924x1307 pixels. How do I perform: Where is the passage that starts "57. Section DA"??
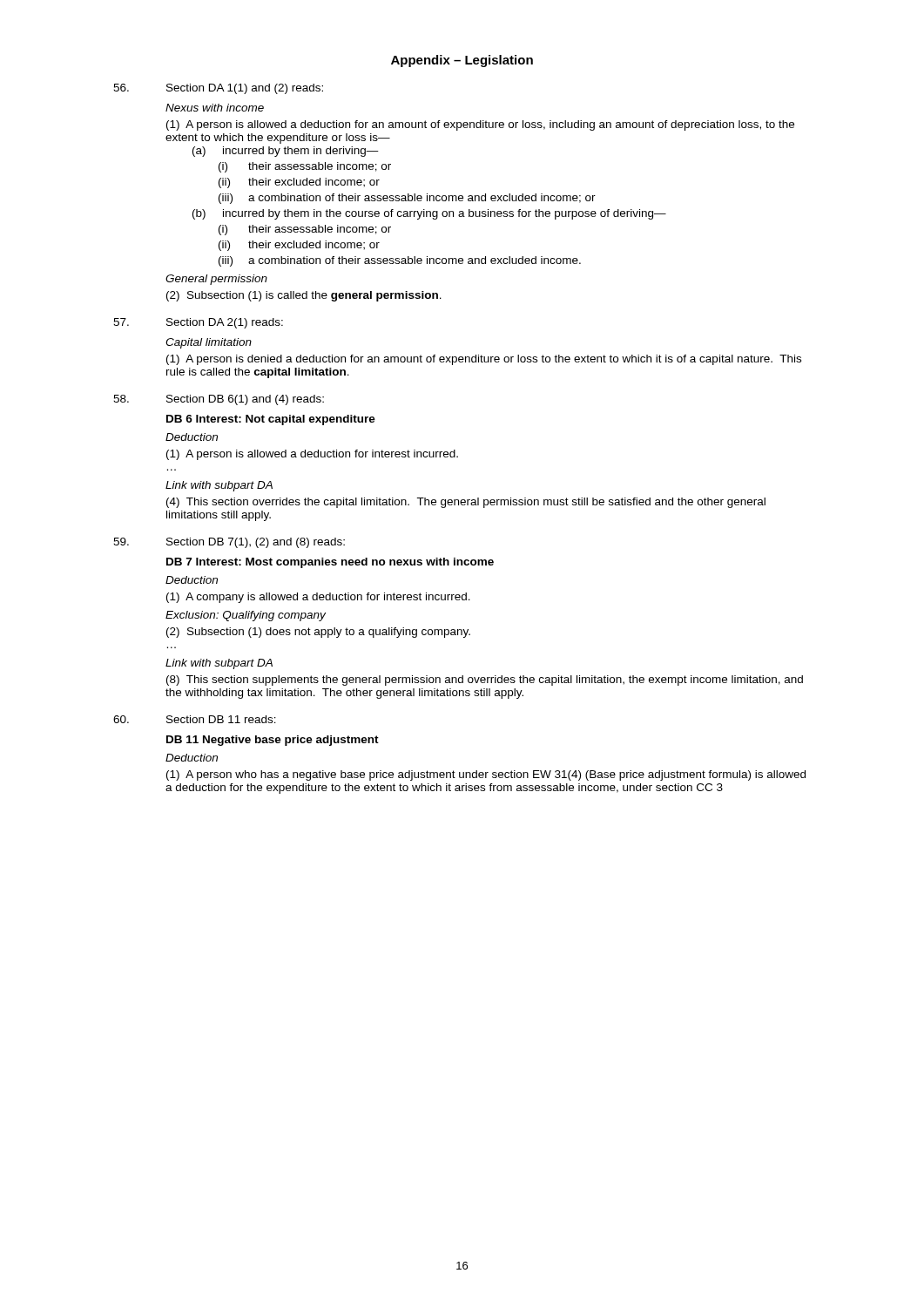tap(198, 323)
